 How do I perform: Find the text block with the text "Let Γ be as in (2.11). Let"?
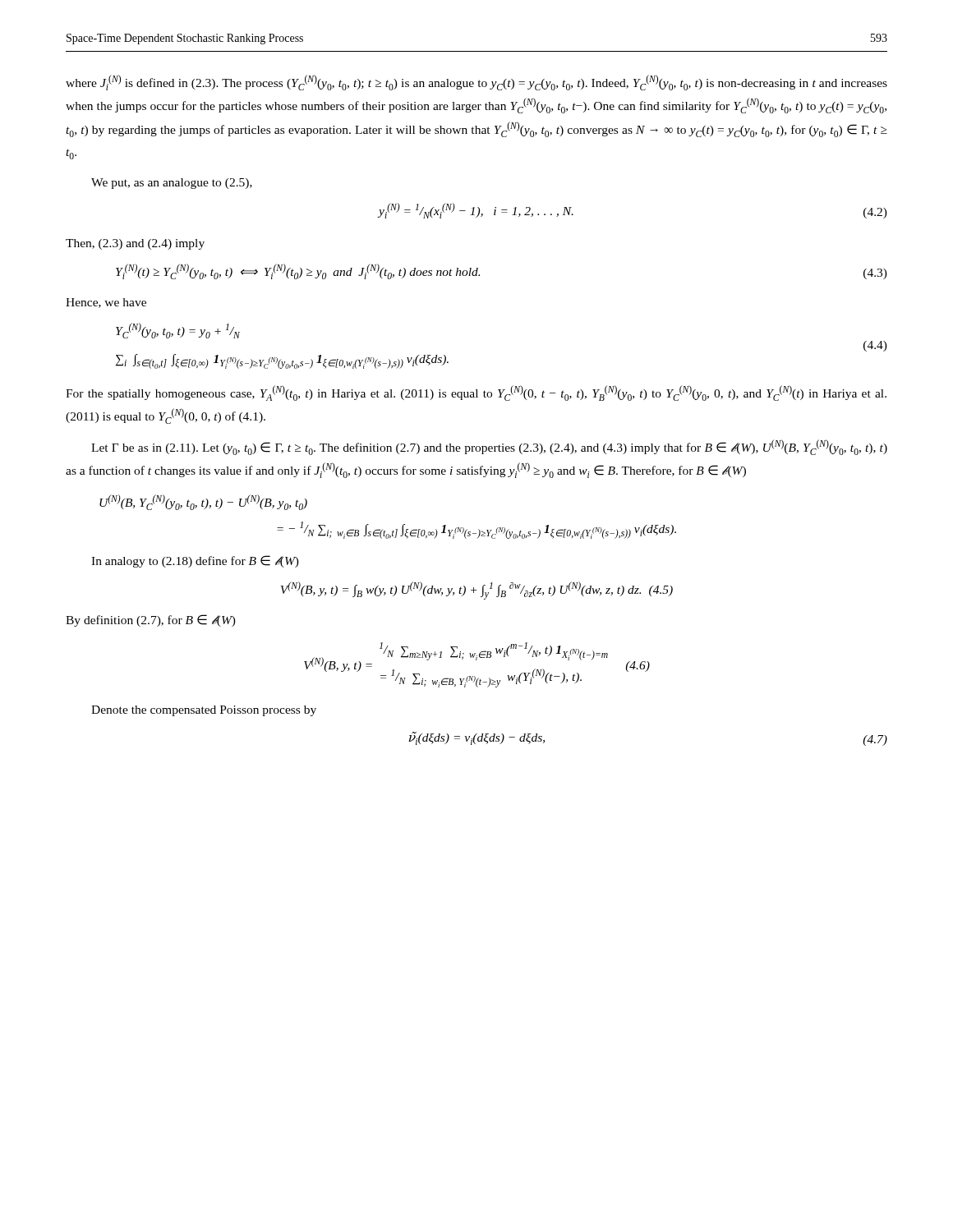476,460
